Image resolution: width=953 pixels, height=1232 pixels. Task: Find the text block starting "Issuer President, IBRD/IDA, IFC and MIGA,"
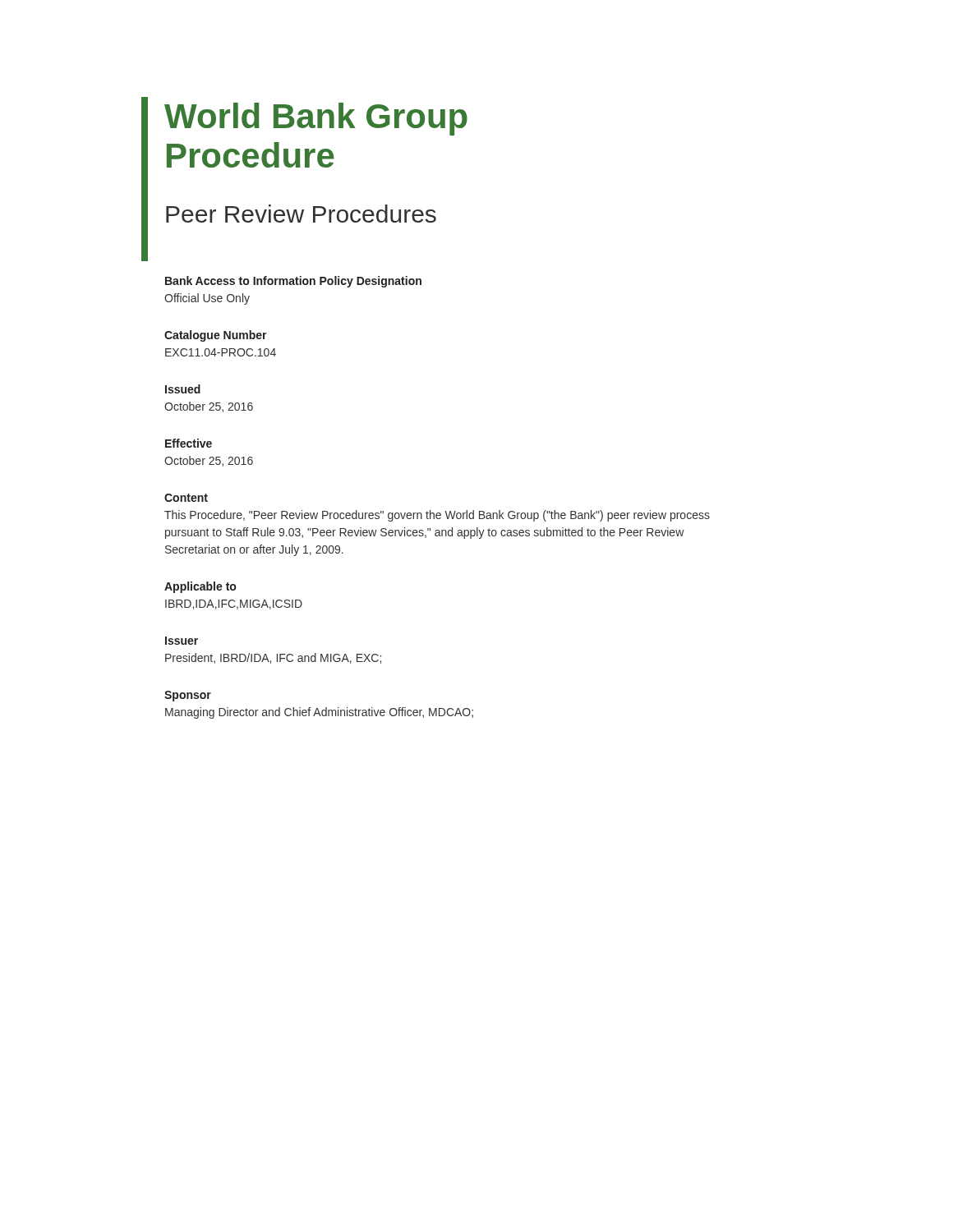tap(182, 641)
